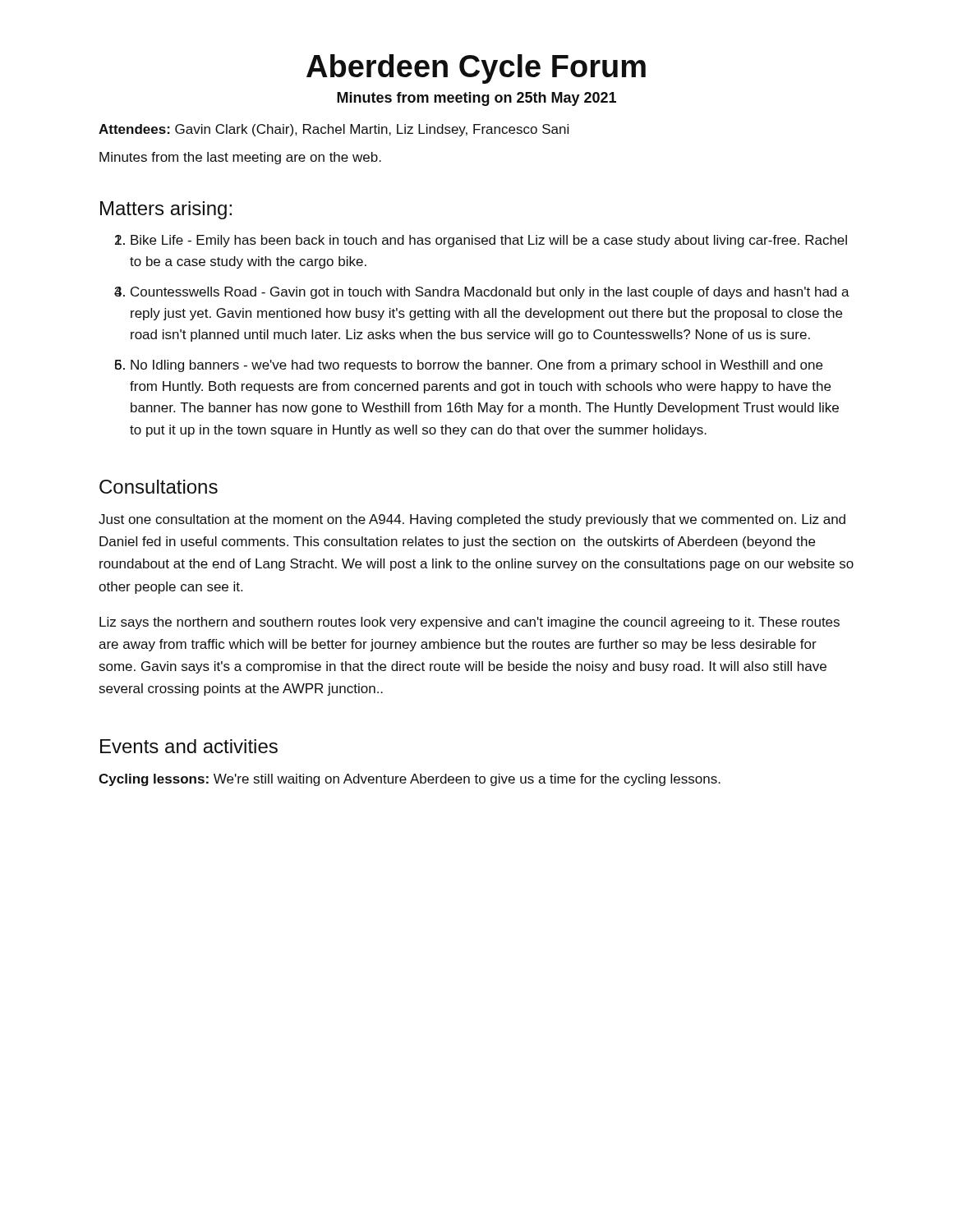Find the text block that reads "Liz says the northern and southern routes look"

[x=469, y=656]
